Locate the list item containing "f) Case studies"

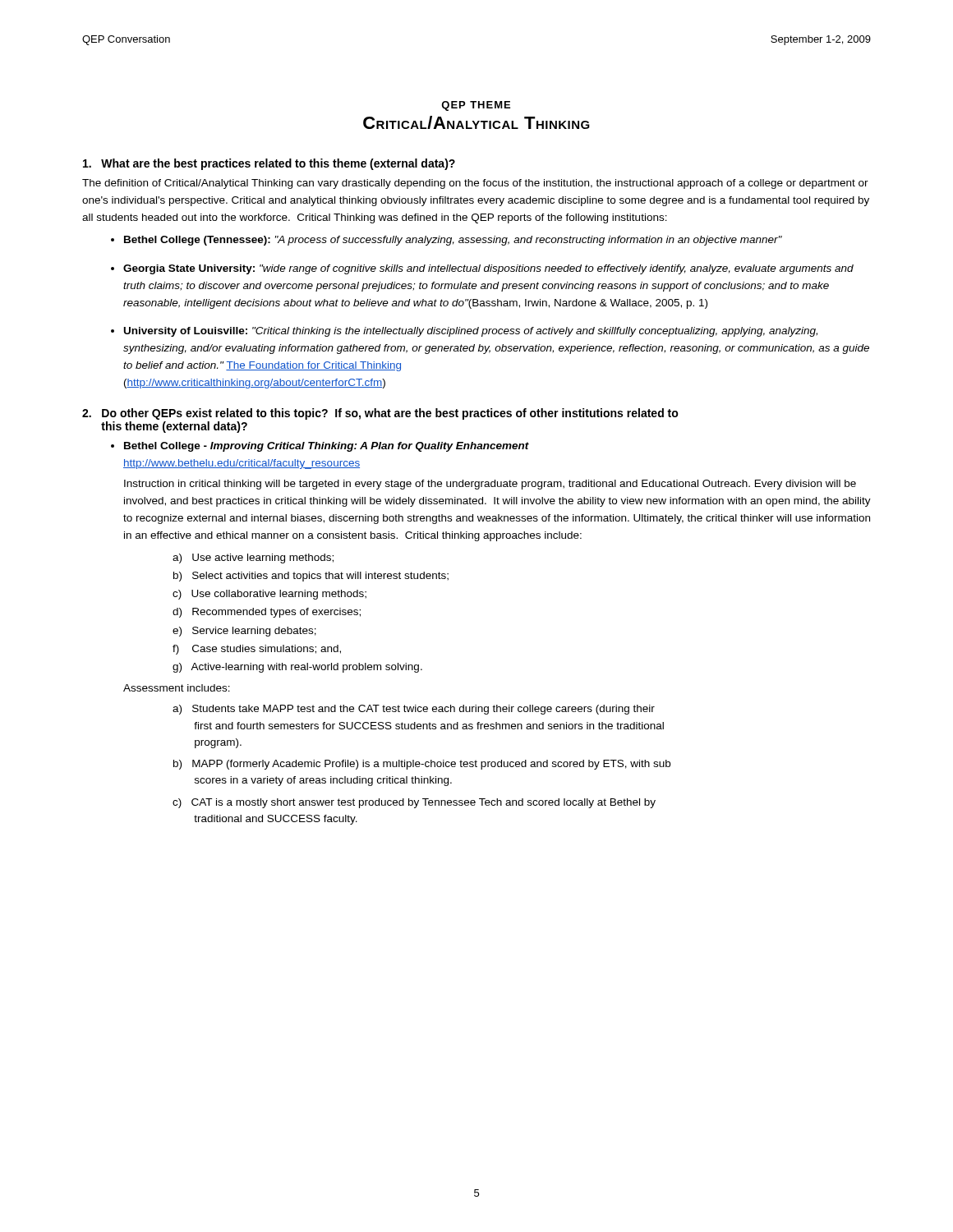257,648
